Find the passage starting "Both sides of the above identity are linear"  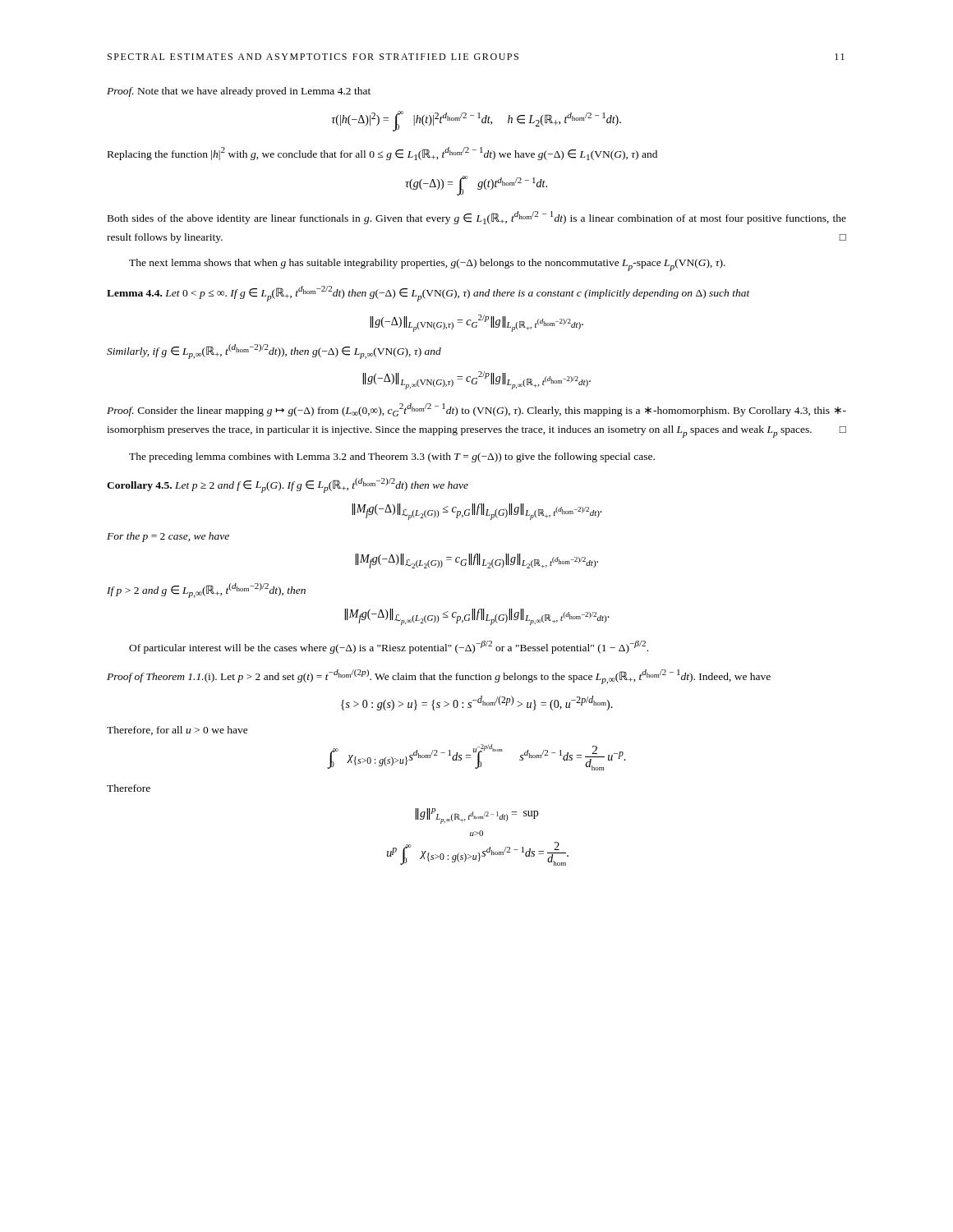click(x=476, y=228)
